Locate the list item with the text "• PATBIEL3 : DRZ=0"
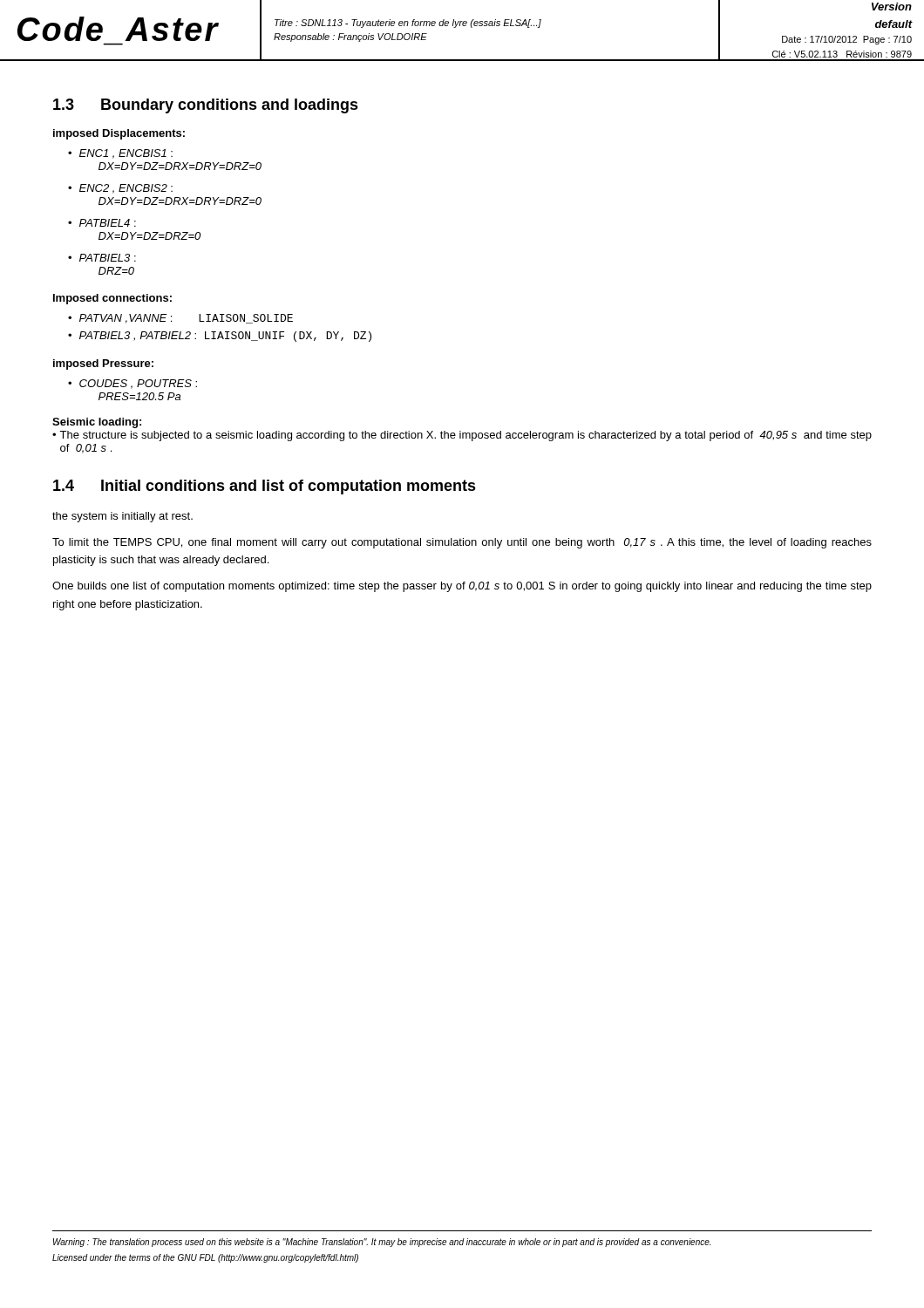Viewport: 924px width, 1308px height. coord(102,264)
